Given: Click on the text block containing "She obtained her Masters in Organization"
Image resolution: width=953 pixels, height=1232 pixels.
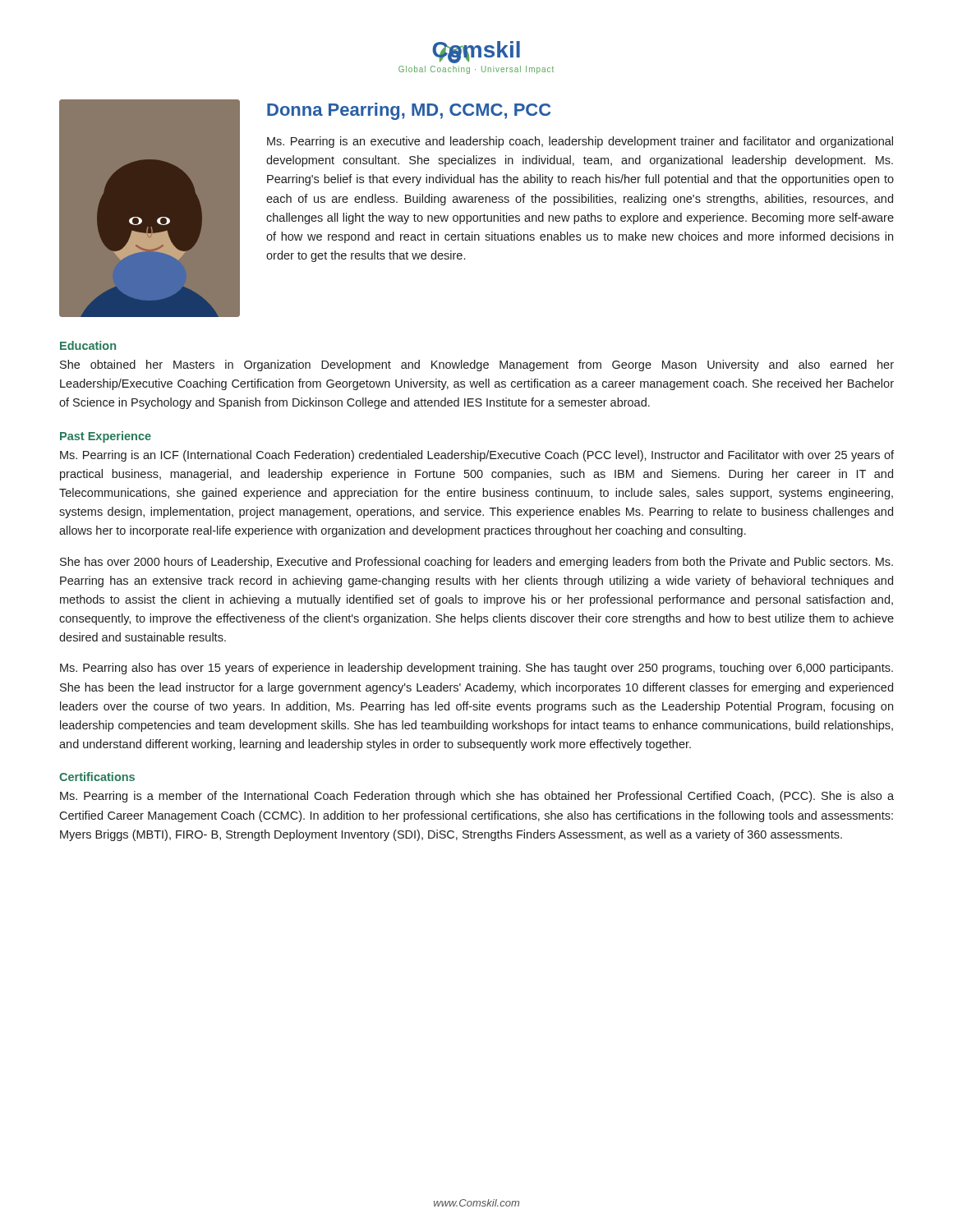Looking at the screenshot, I should click(476, 384).
